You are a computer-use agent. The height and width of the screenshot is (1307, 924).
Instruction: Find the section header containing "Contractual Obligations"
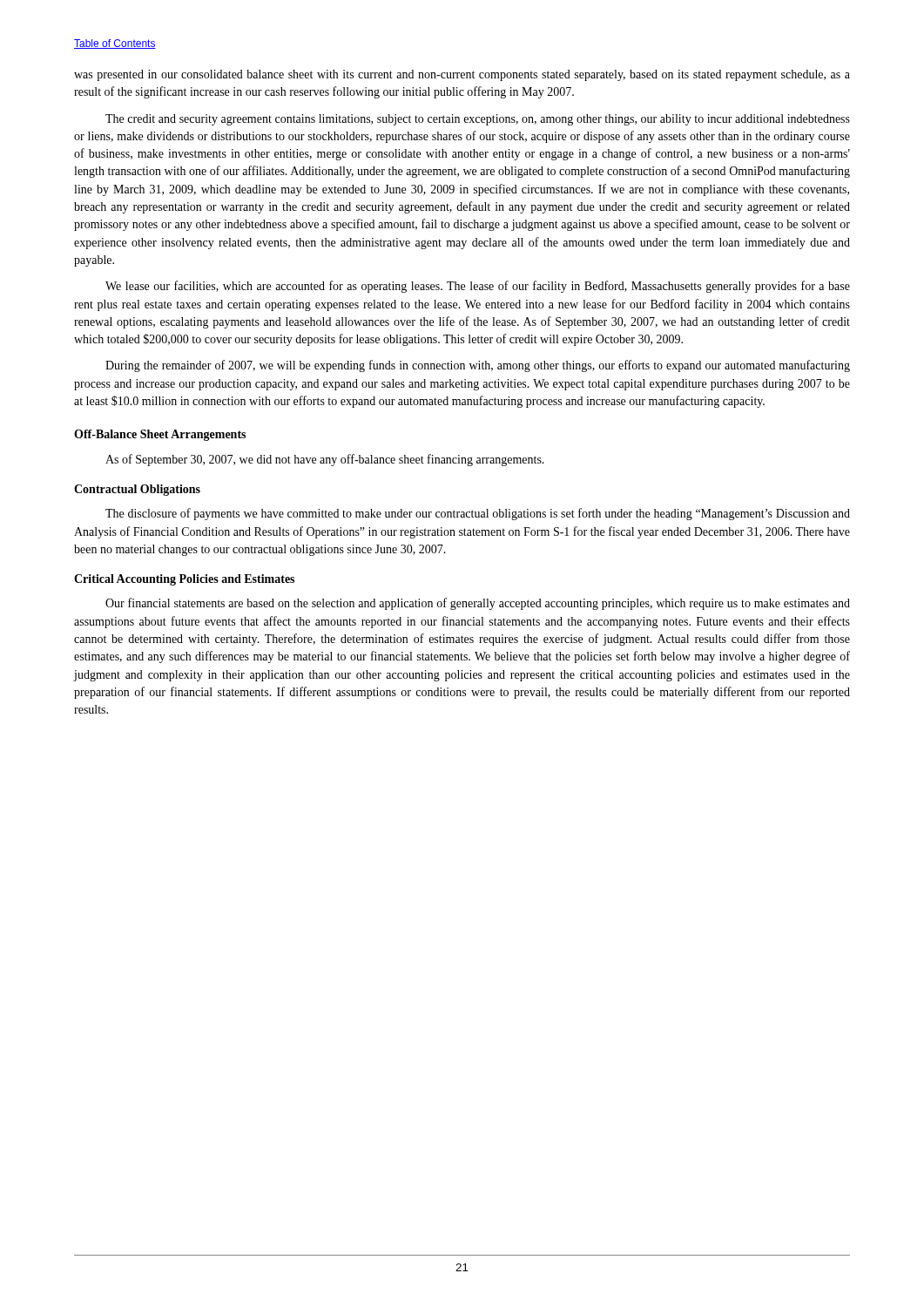[137, 490]
